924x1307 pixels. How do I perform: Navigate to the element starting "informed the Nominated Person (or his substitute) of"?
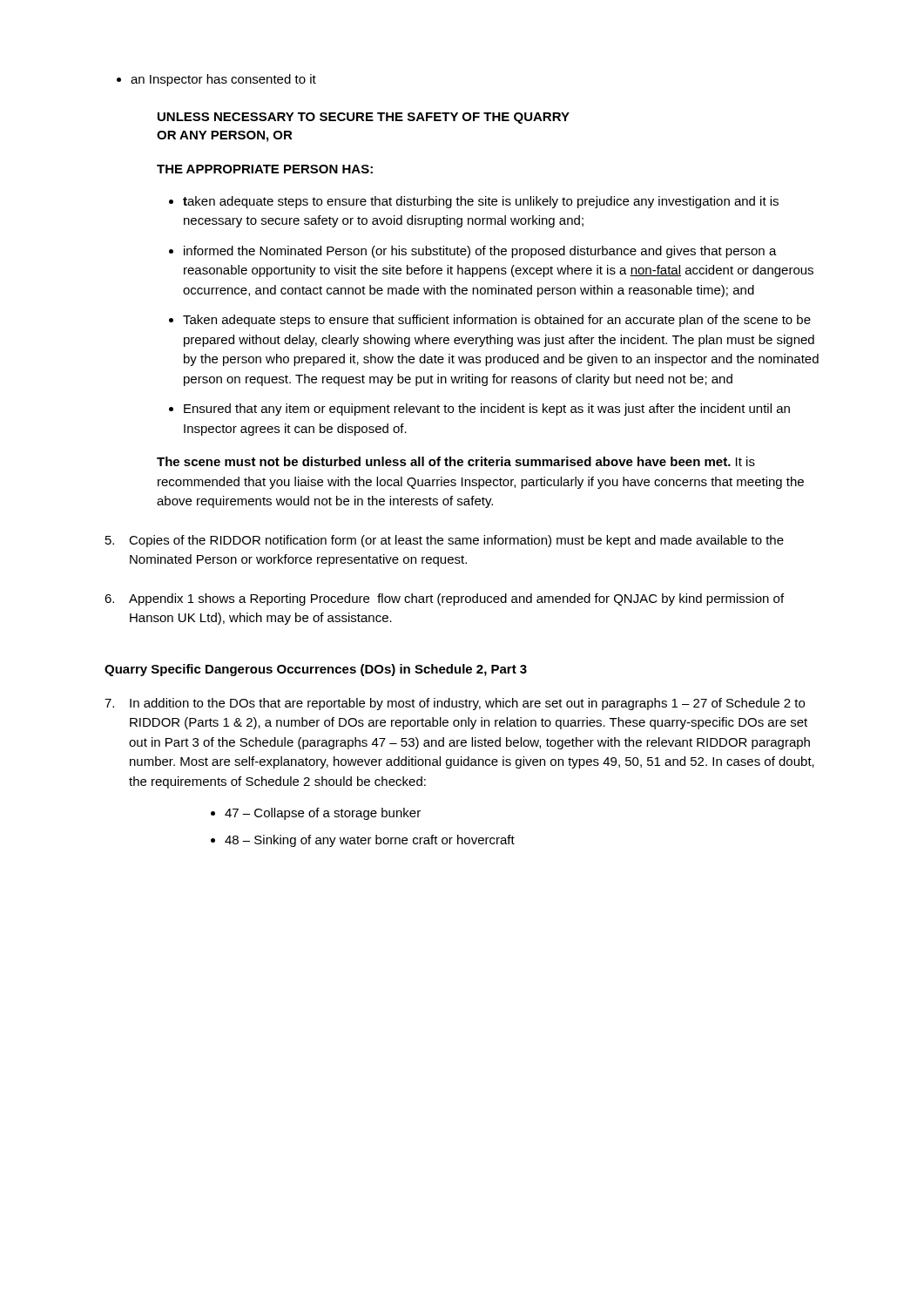(498, 270)
